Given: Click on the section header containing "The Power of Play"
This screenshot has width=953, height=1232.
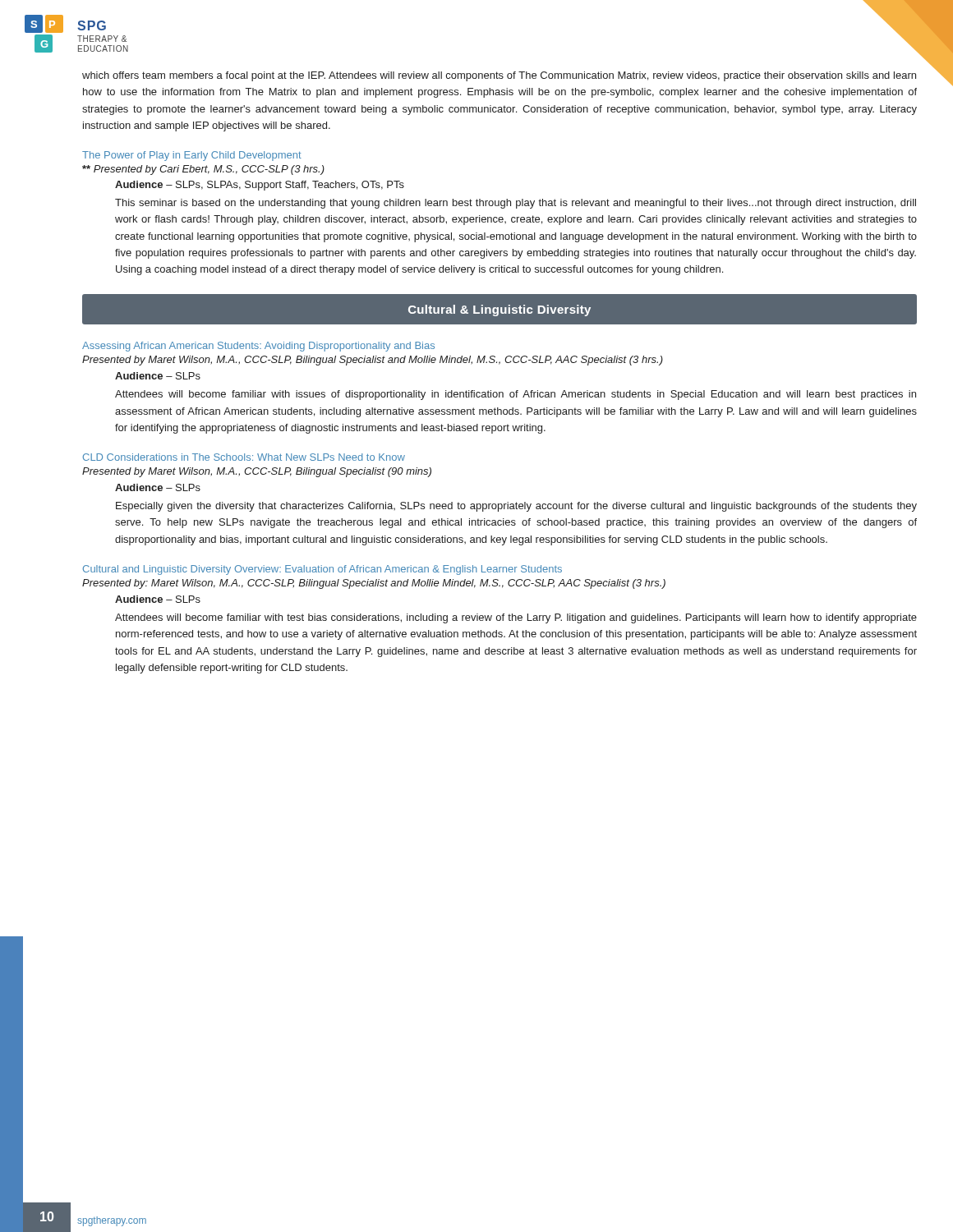Looking at the screenshot, I should (x=192, y=155).
